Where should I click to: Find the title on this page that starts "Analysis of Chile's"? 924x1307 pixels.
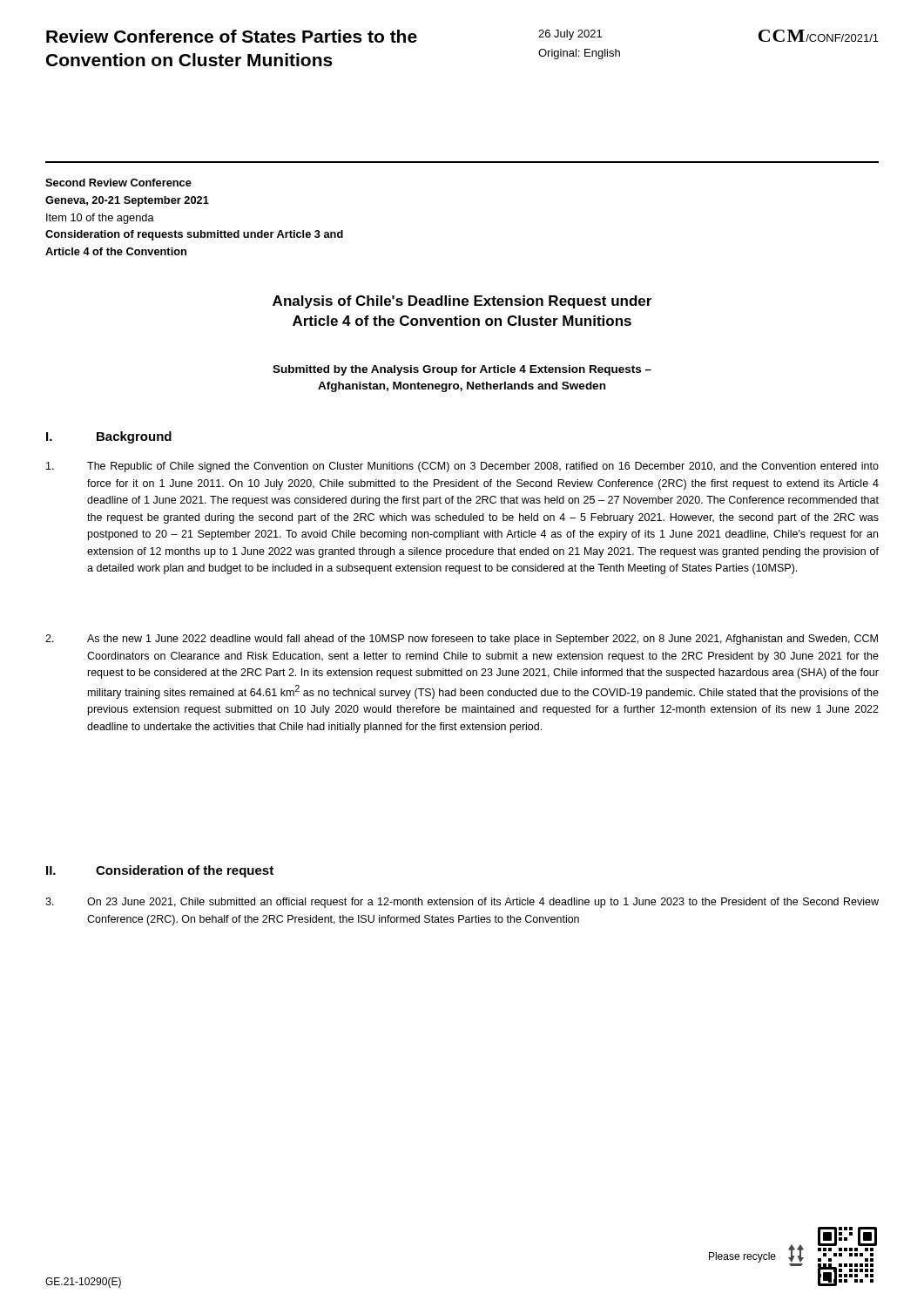click(x=462, y=312)
